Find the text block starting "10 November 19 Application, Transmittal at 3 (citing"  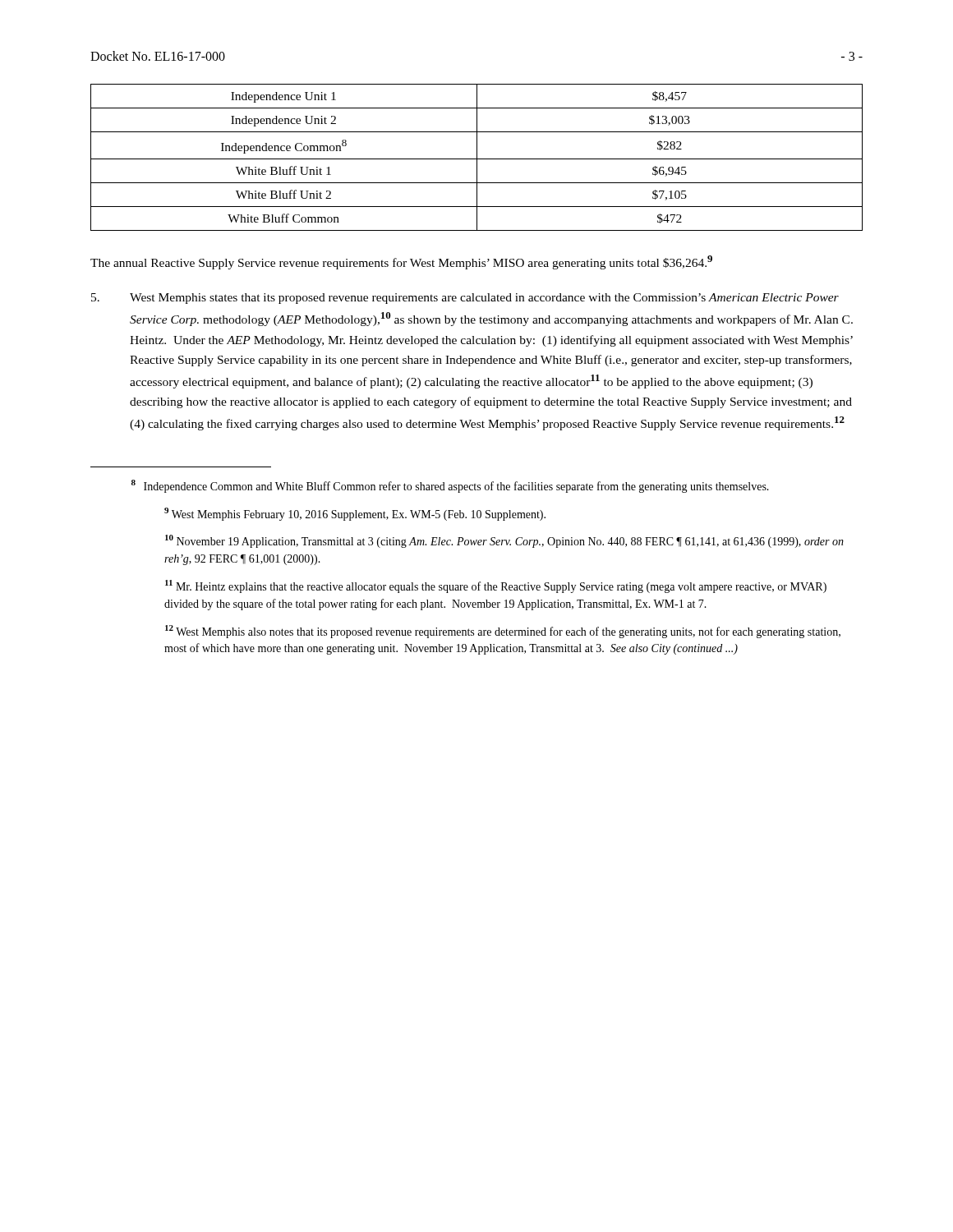[x=504, y=549]
